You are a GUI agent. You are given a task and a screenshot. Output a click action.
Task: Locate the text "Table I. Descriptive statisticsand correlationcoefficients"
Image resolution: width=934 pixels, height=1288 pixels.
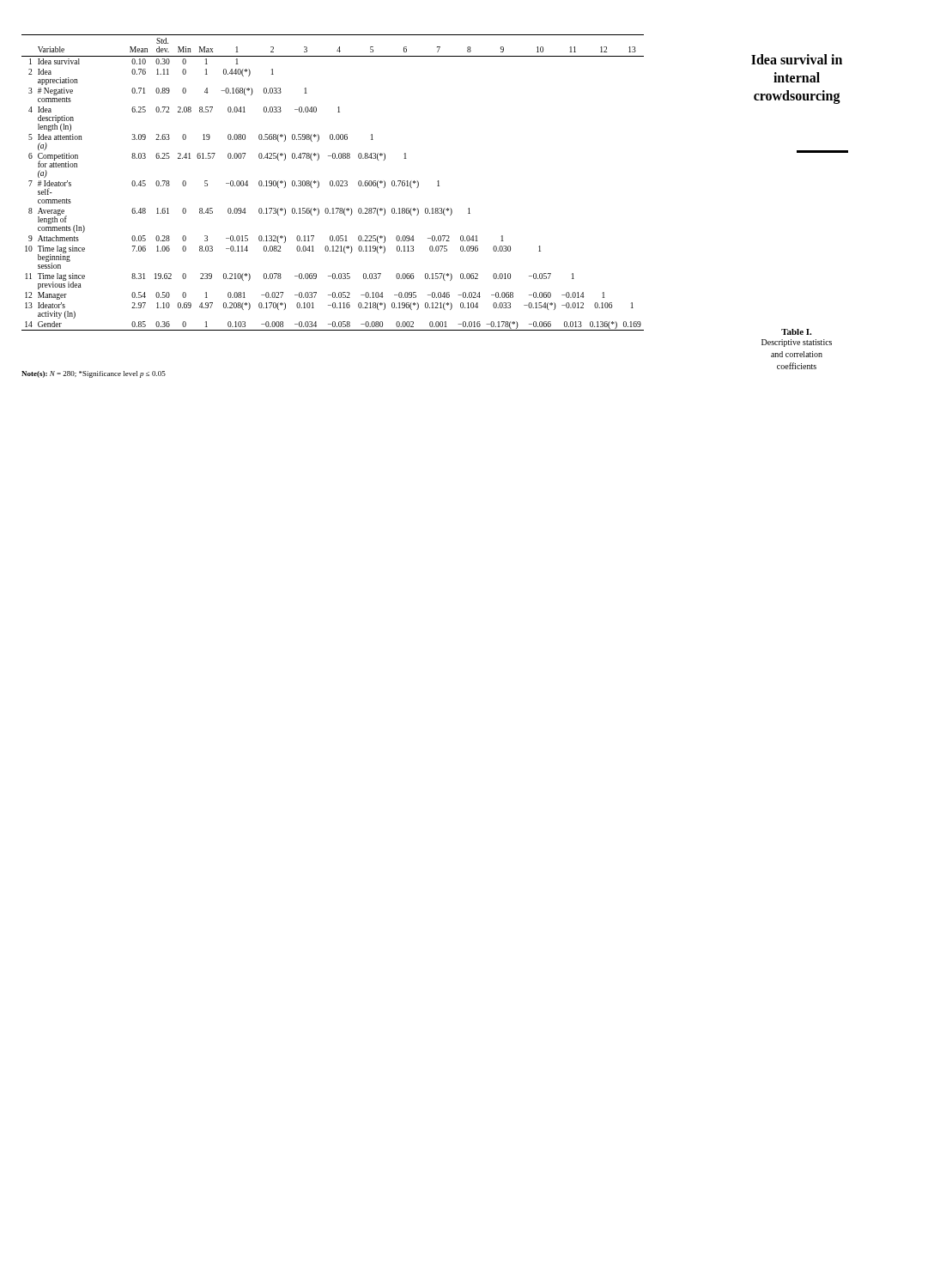pos(797,349)
